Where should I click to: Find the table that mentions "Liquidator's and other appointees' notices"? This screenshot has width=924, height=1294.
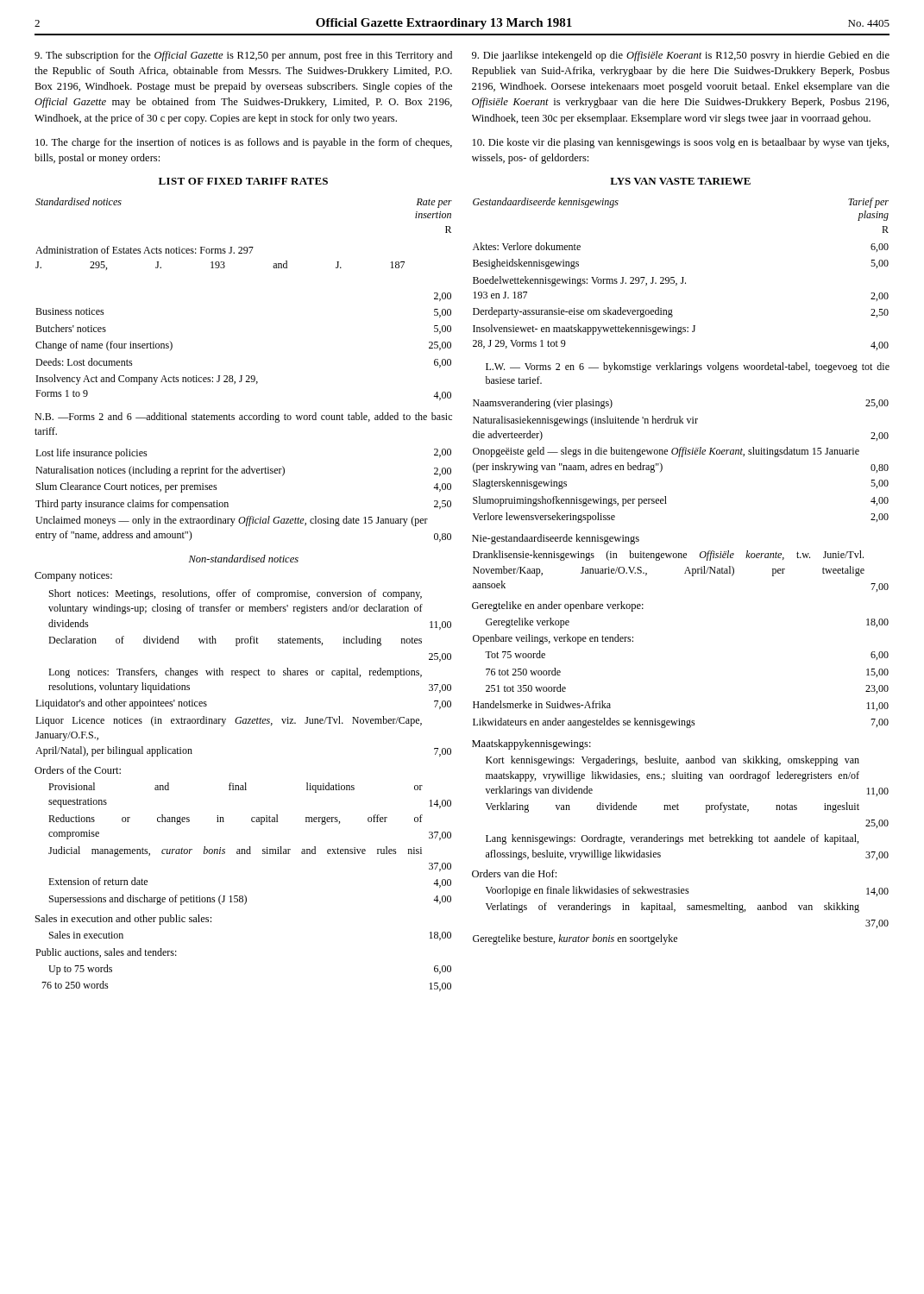(243, 790)
